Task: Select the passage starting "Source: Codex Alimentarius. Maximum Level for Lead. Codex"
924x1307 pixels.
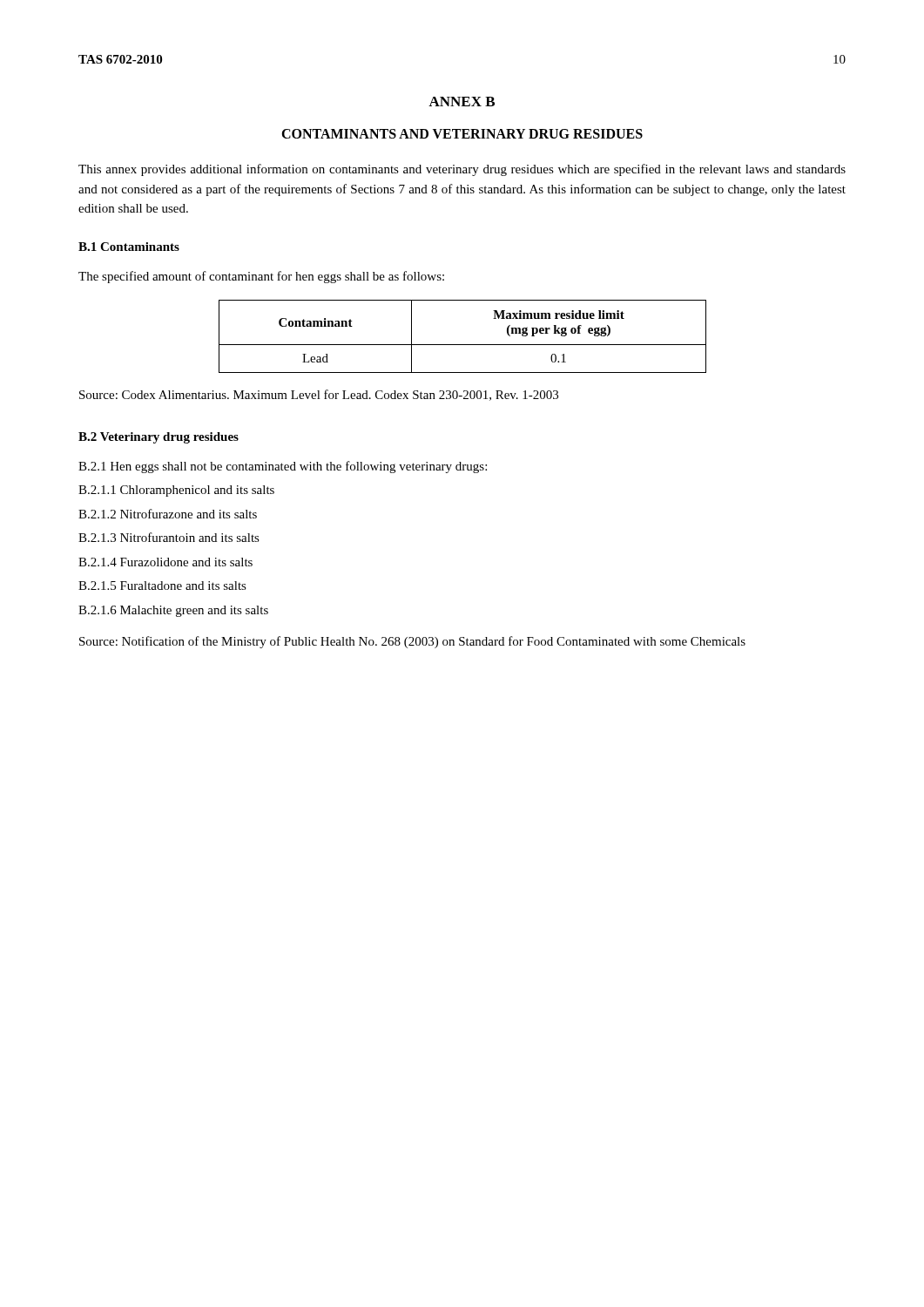Action: pos(319,395)
